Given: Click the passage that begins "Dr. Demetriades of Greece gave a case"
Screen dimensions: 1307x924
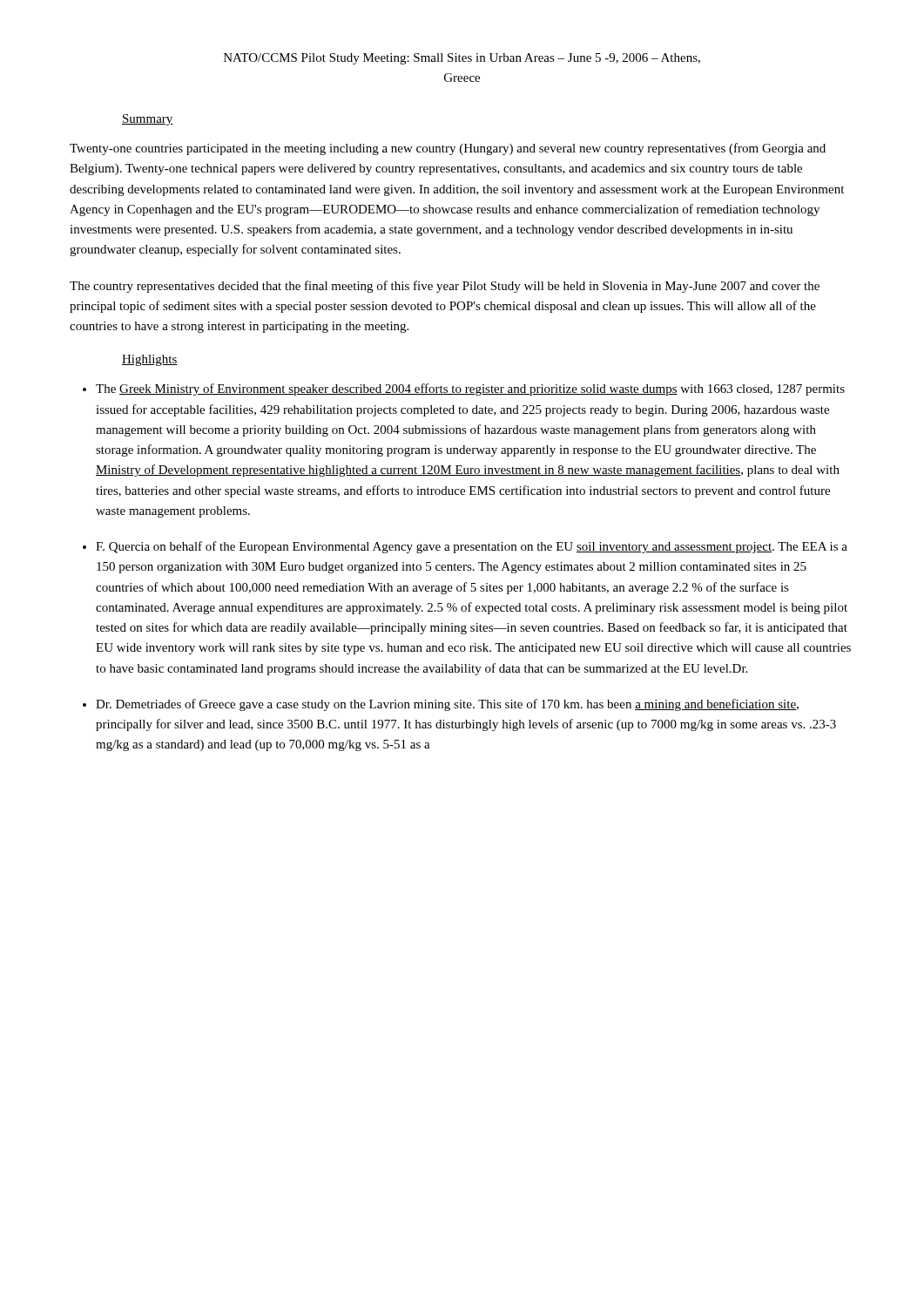Looking at the screenshot, I should pos(466,724).
